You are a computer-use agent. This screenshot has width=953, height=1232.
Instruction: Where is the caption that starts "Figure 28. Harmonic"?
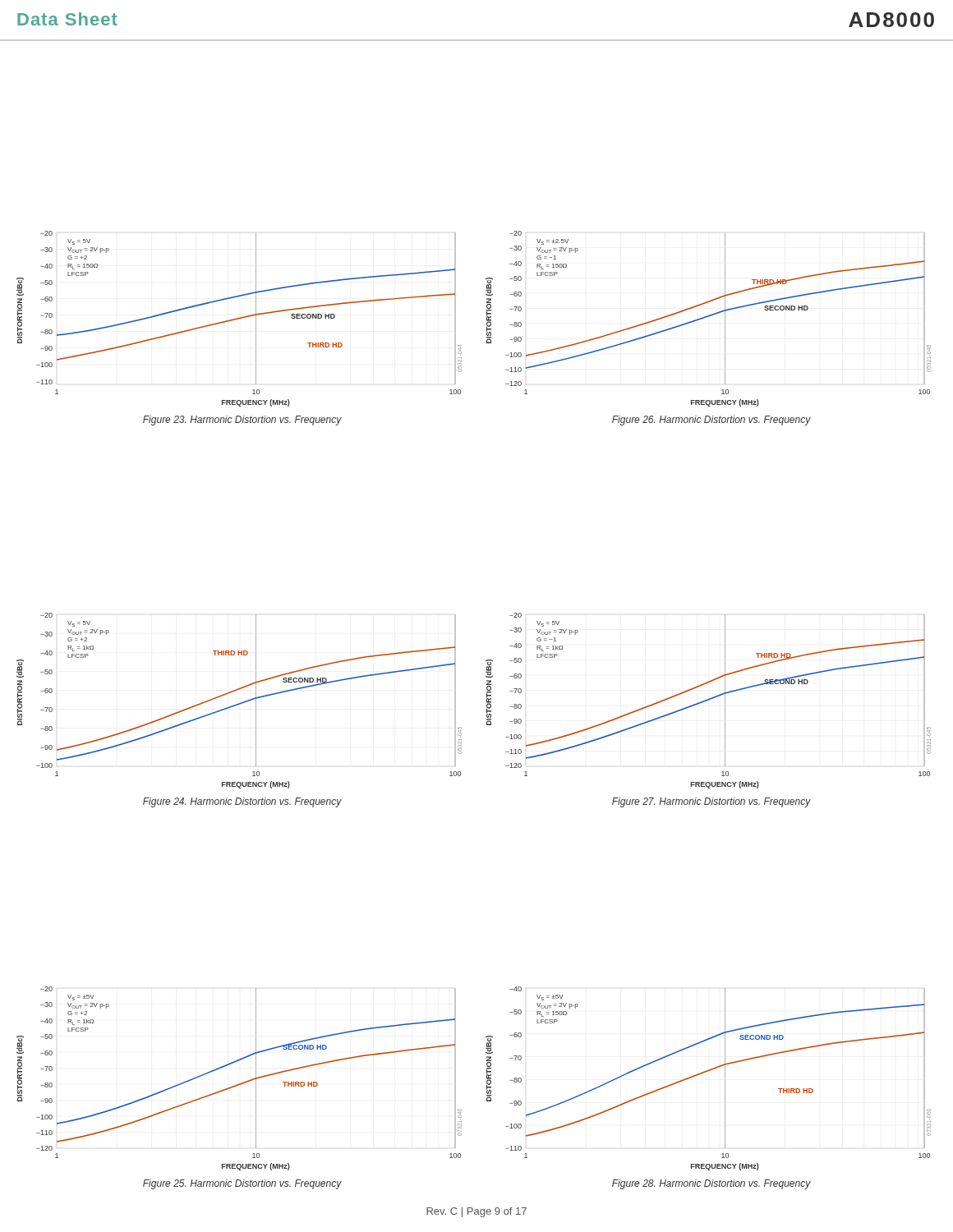tap(711, 1184)
